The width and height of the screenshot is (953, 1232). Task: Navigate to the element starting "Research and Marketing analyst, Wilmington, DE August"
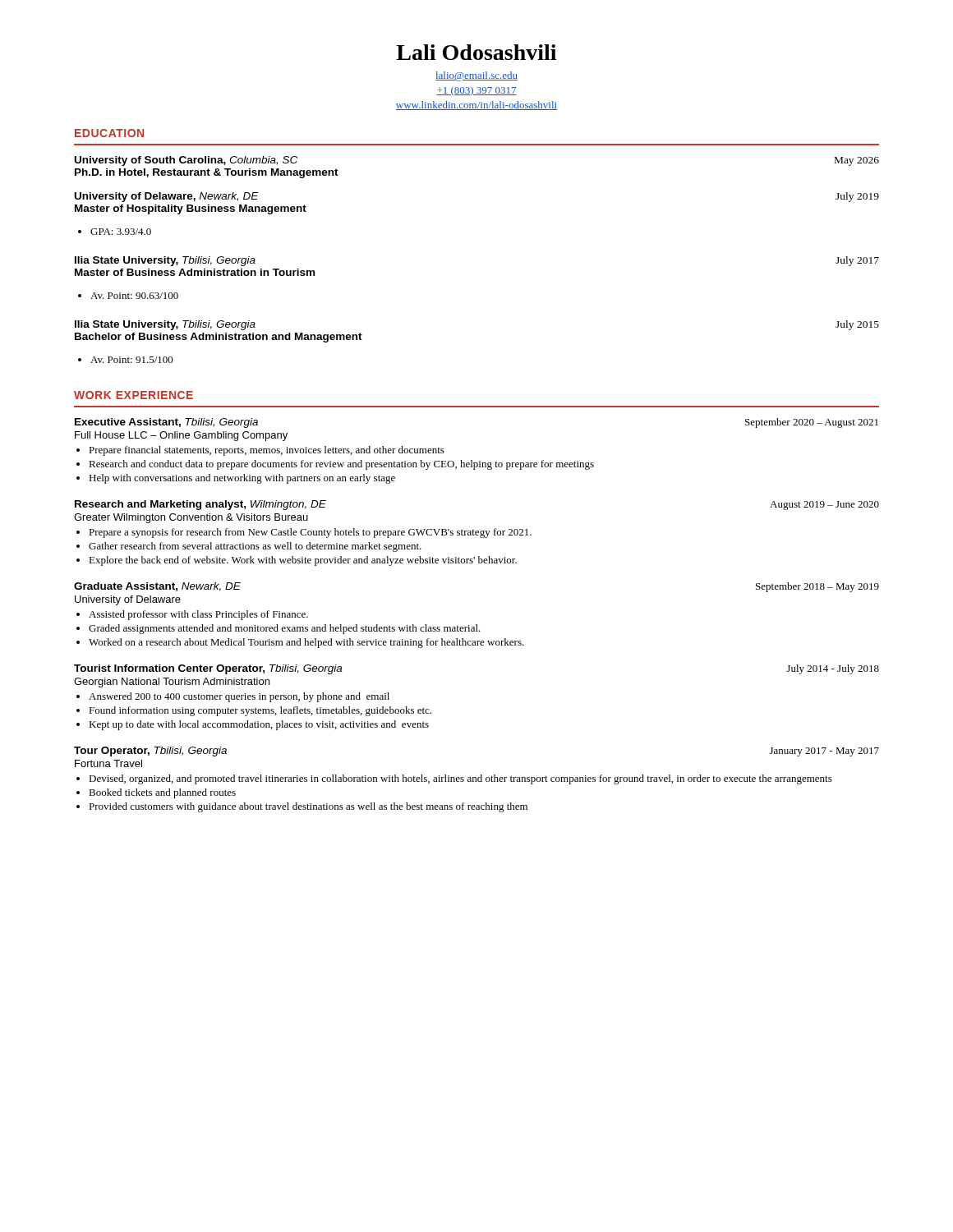[476, 532]
